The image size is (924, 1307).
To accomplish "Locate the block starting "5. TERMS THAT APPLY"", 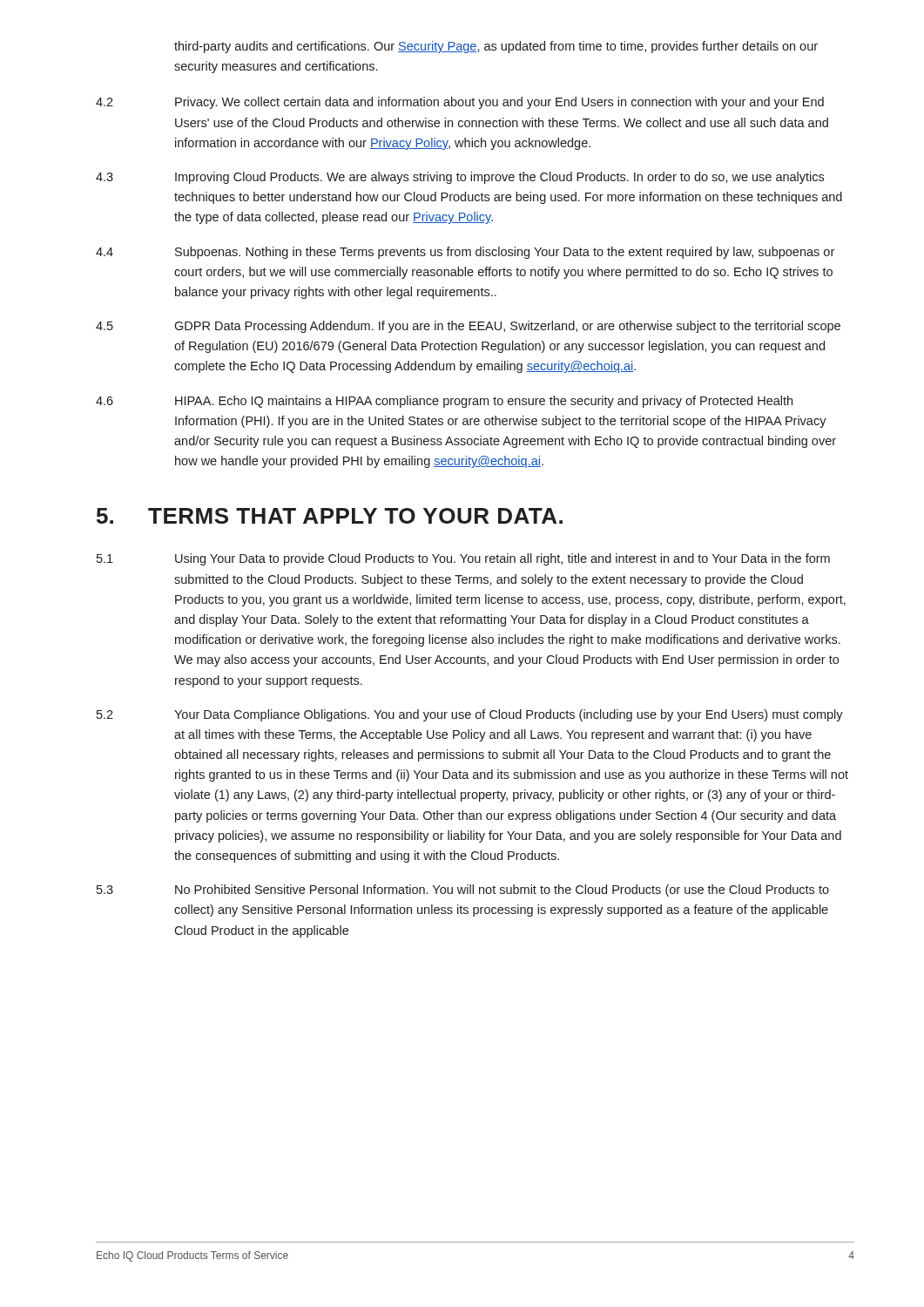I will pos(330,517).
